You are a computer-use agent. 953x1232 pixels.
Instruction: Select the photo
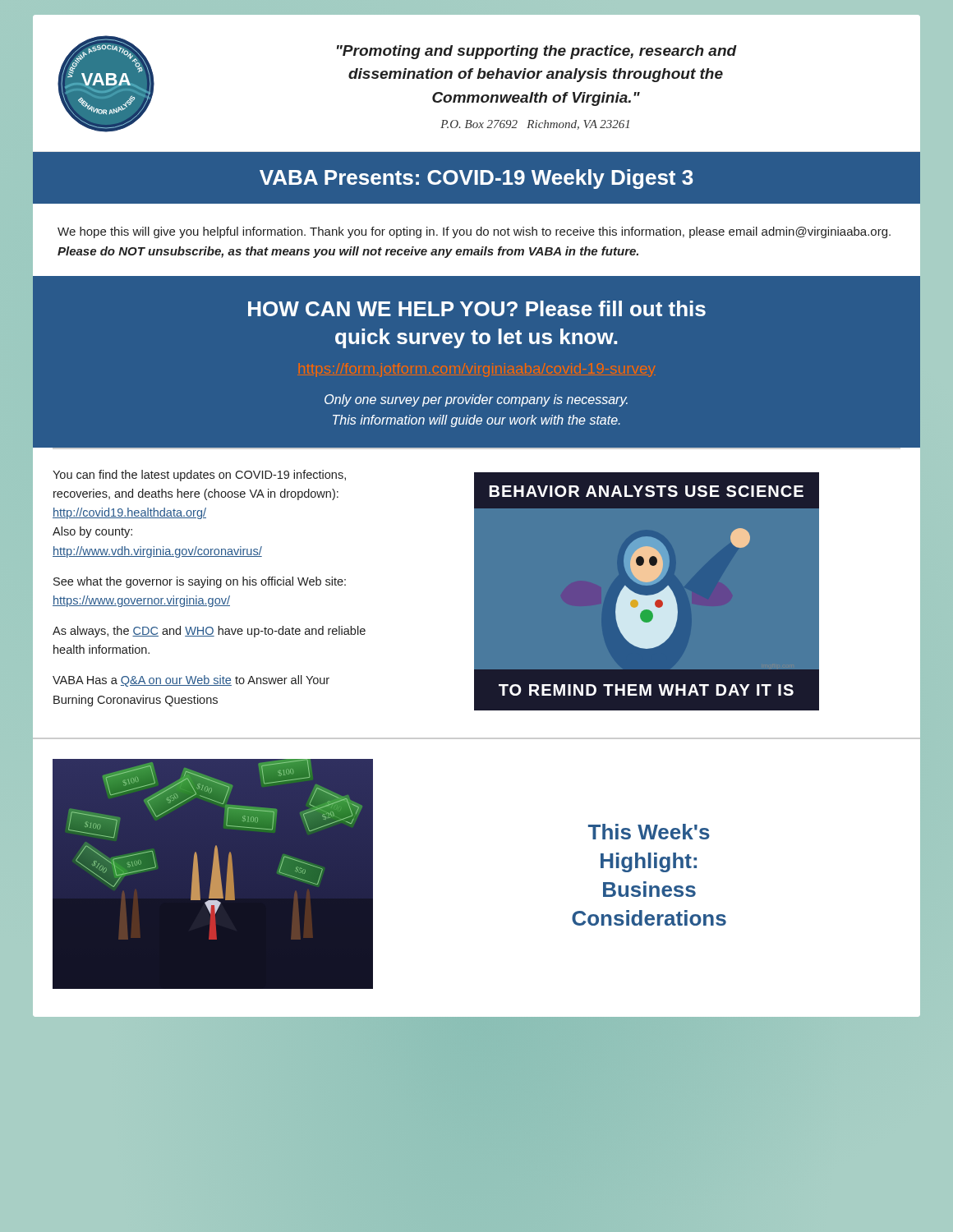213,875
